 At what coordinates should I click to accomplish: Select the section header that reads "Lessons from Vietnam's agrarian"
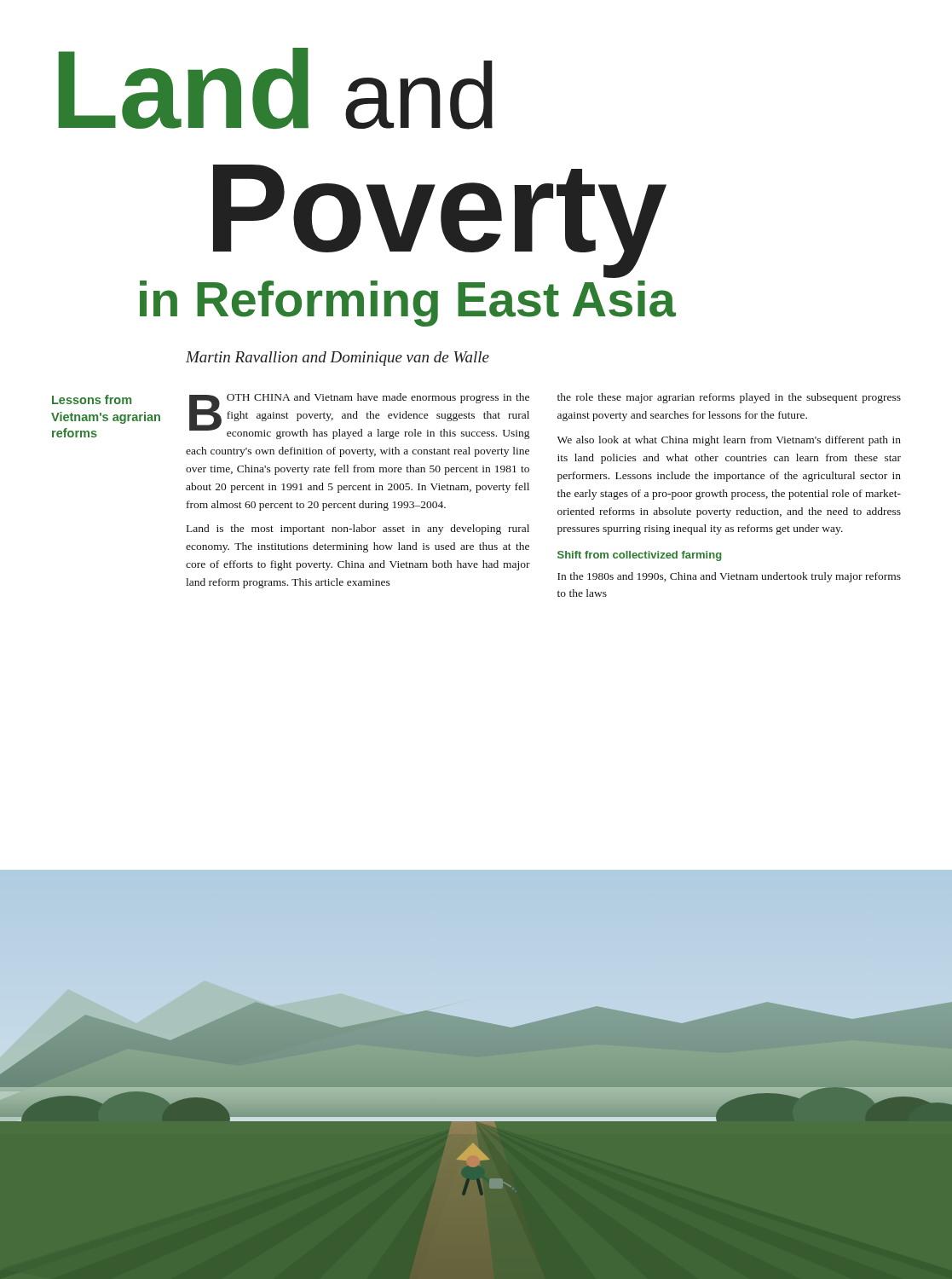(x=111, y=417)
